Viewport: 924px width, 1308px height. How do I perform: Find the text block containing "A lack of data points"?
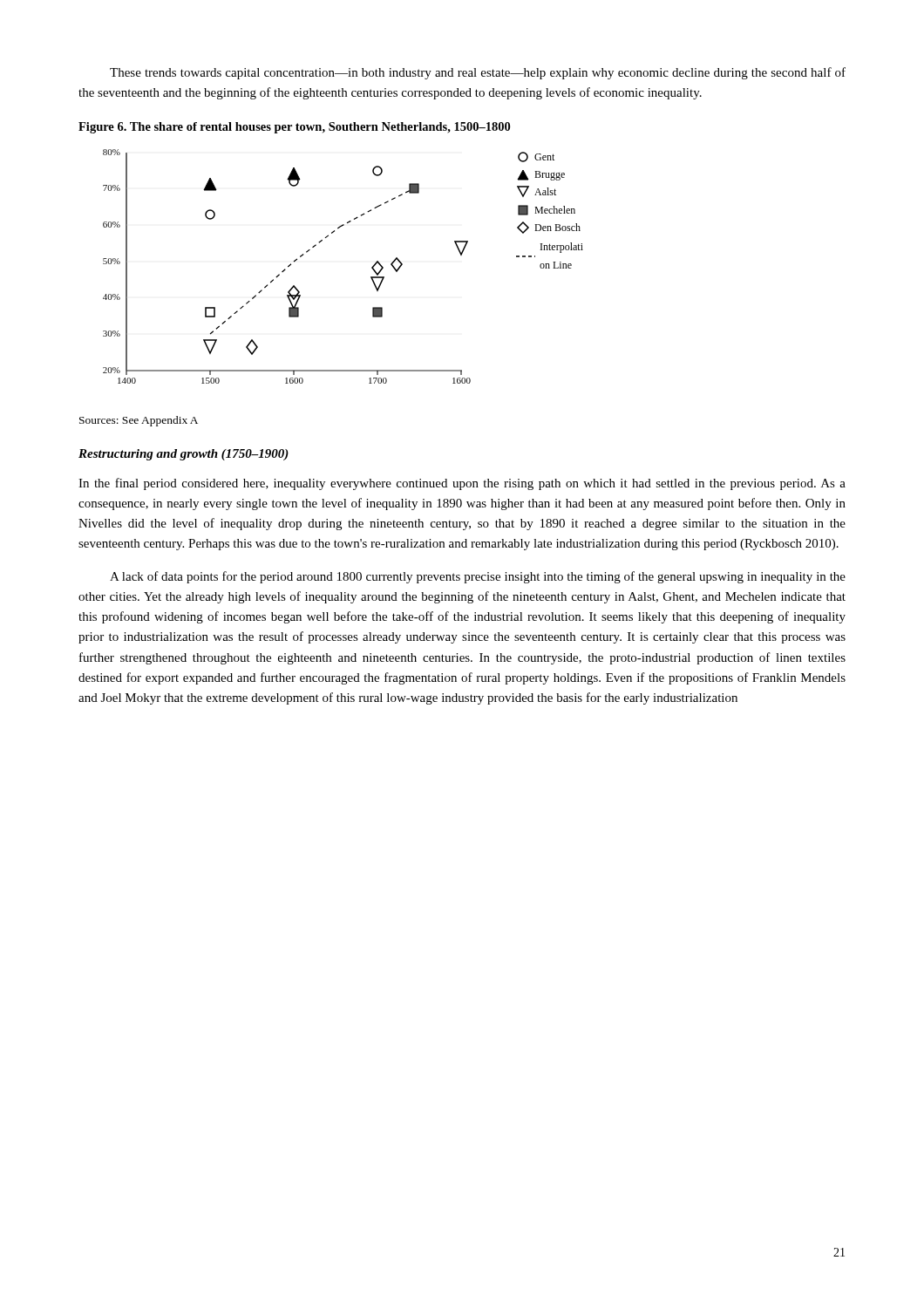click(462, 637)
